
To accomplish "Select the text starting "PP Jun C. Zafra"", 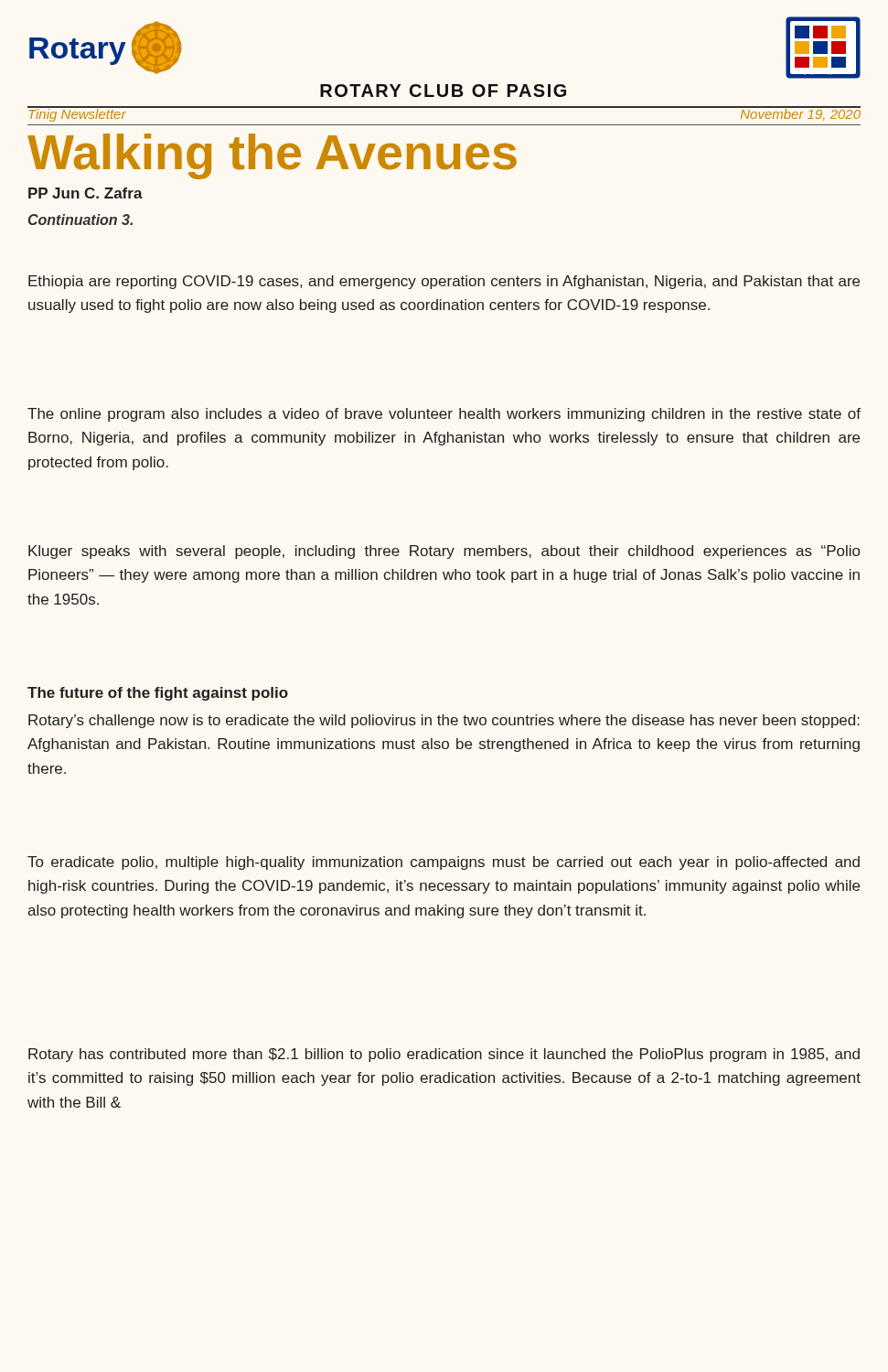I will (x=85, y=193).
